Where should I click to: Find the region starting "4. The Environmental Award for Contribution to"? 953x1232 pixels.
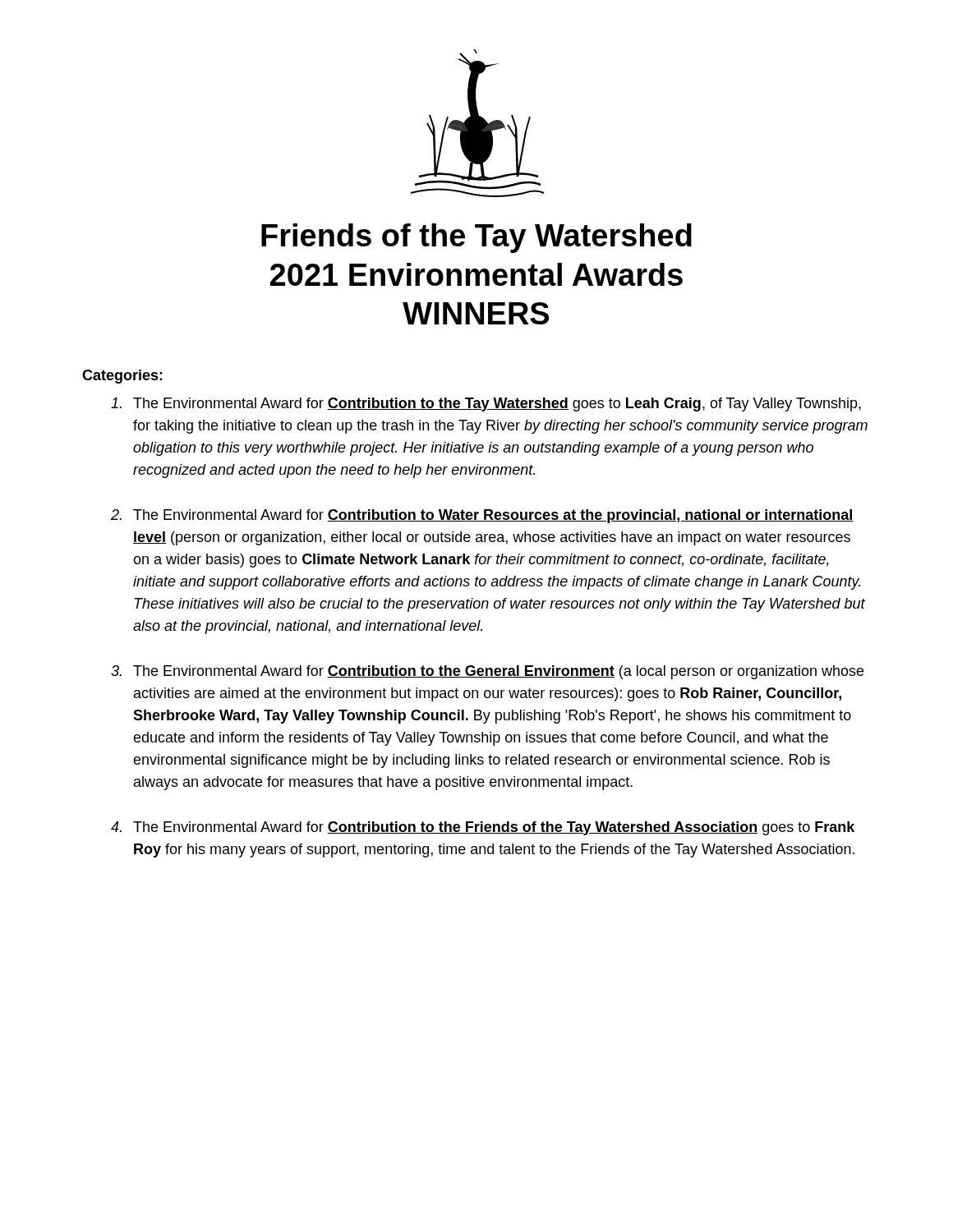coord(476,838)
